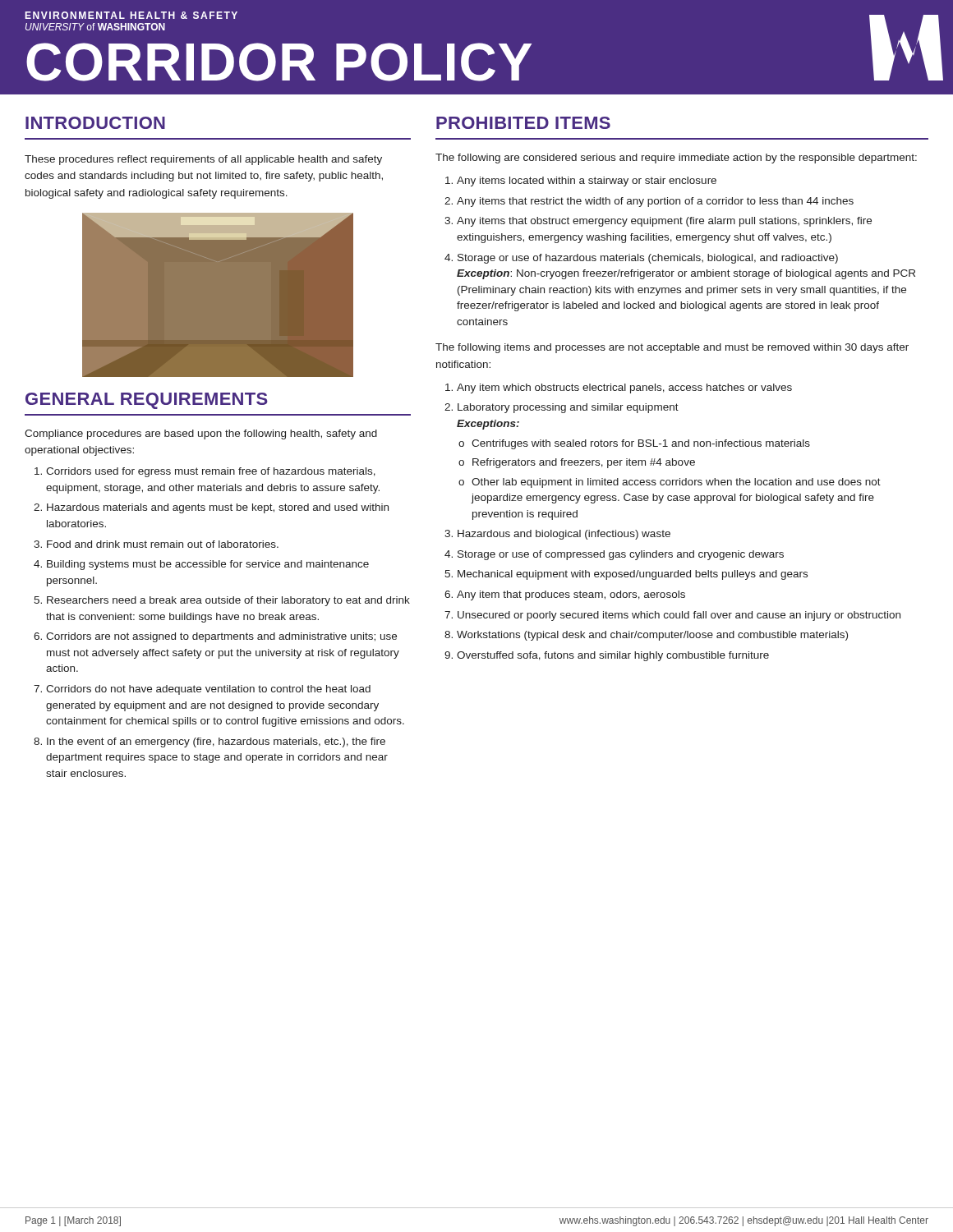Select the text starting "Unsecured or poorly secured items"
This screenshot has width=953, height=1232.
[679, 614]
